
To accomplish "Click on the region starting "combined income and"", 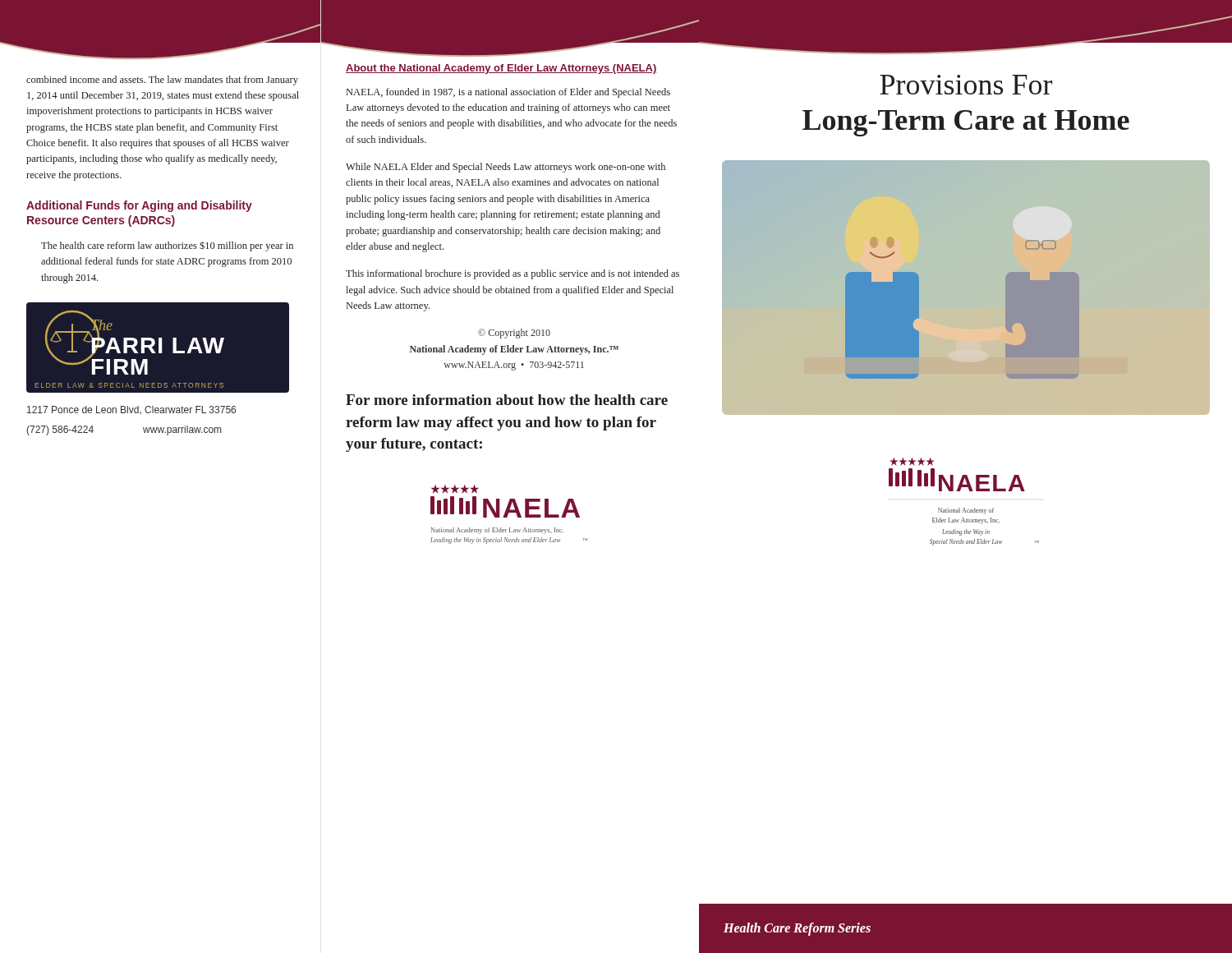I will [165, 128].
